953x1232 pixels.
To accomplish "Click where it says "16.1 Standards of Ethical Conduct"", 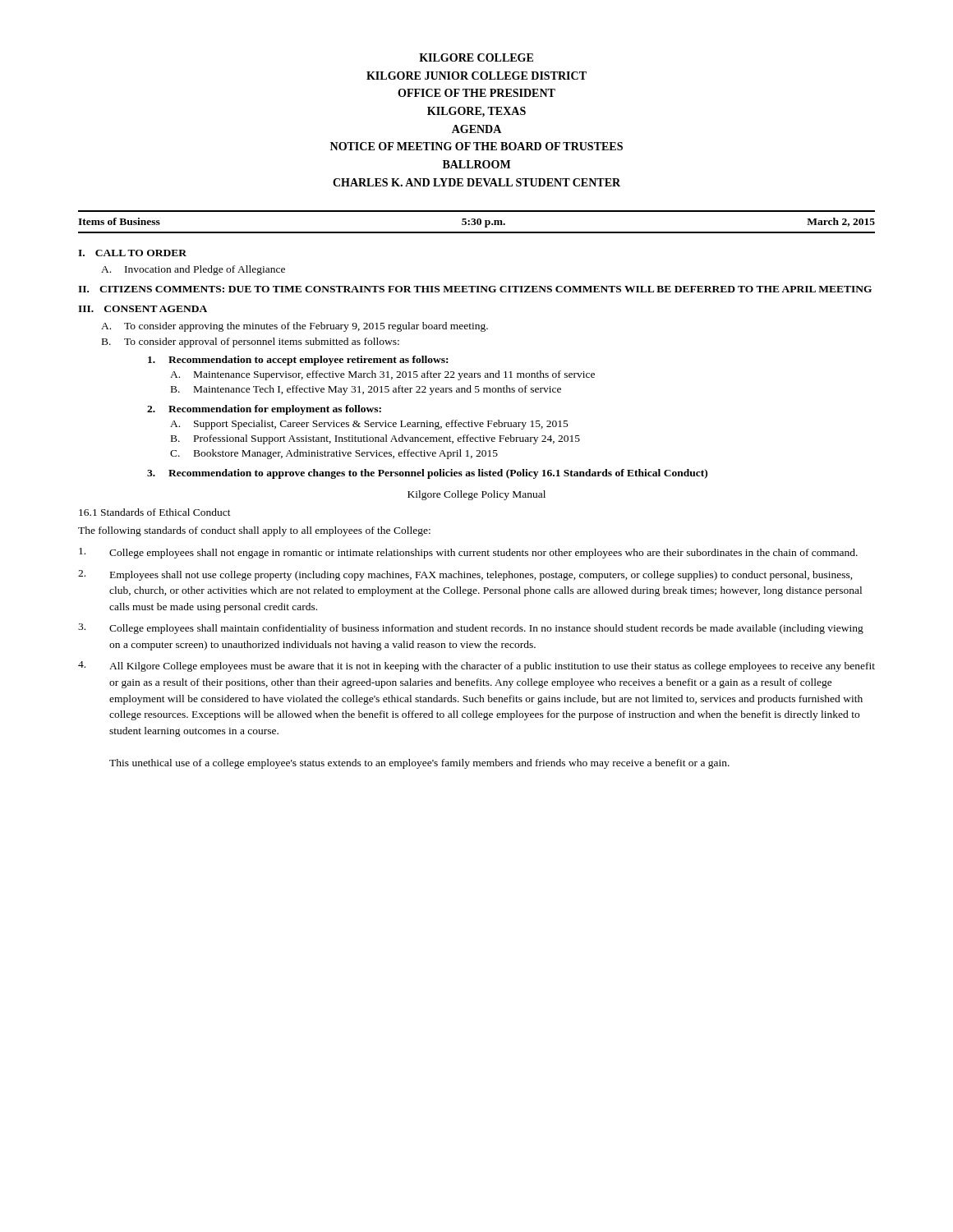I will tap(154, 512).
